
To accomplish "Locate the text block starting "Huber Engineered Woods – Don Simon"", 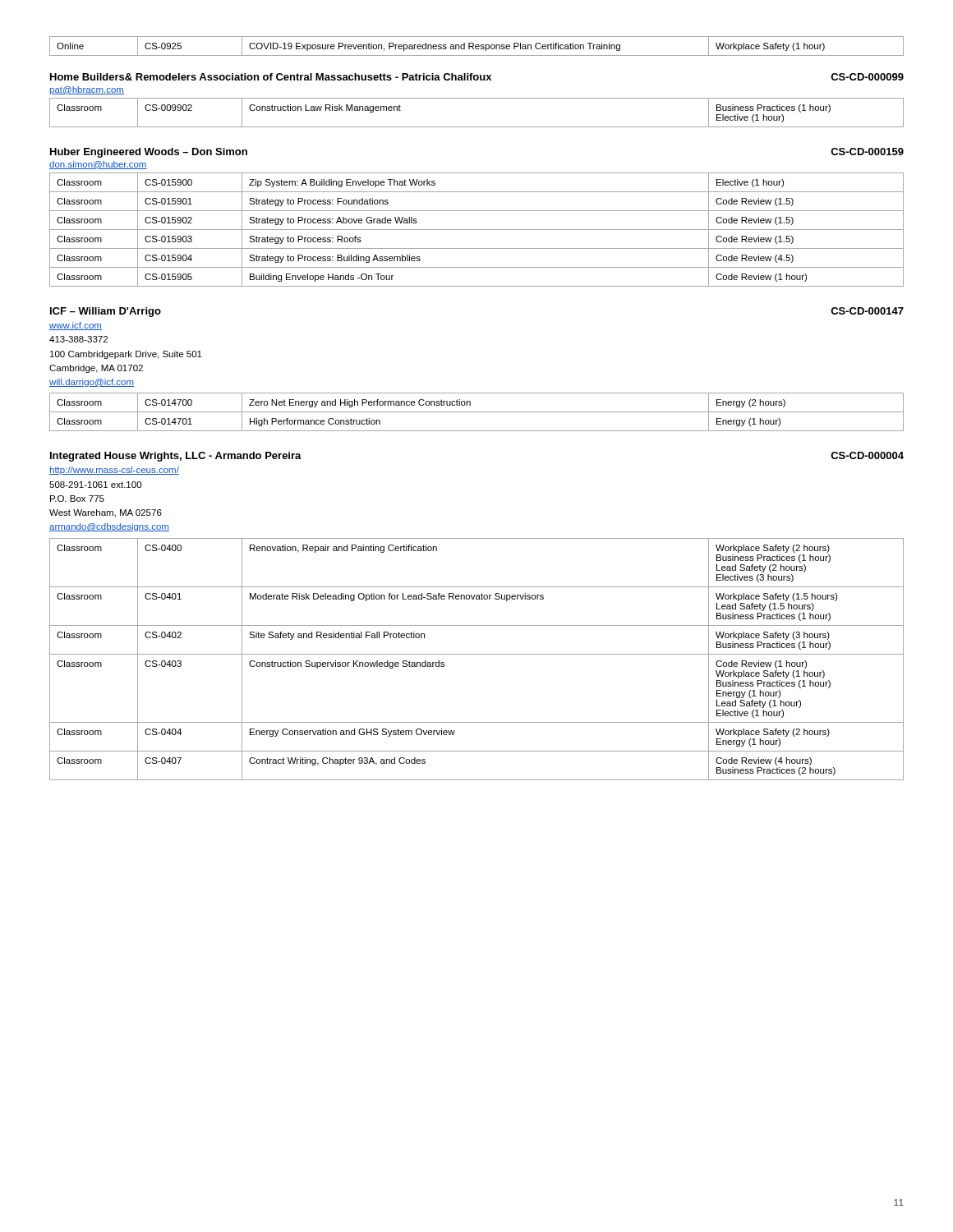I will (x=152, y=152).
